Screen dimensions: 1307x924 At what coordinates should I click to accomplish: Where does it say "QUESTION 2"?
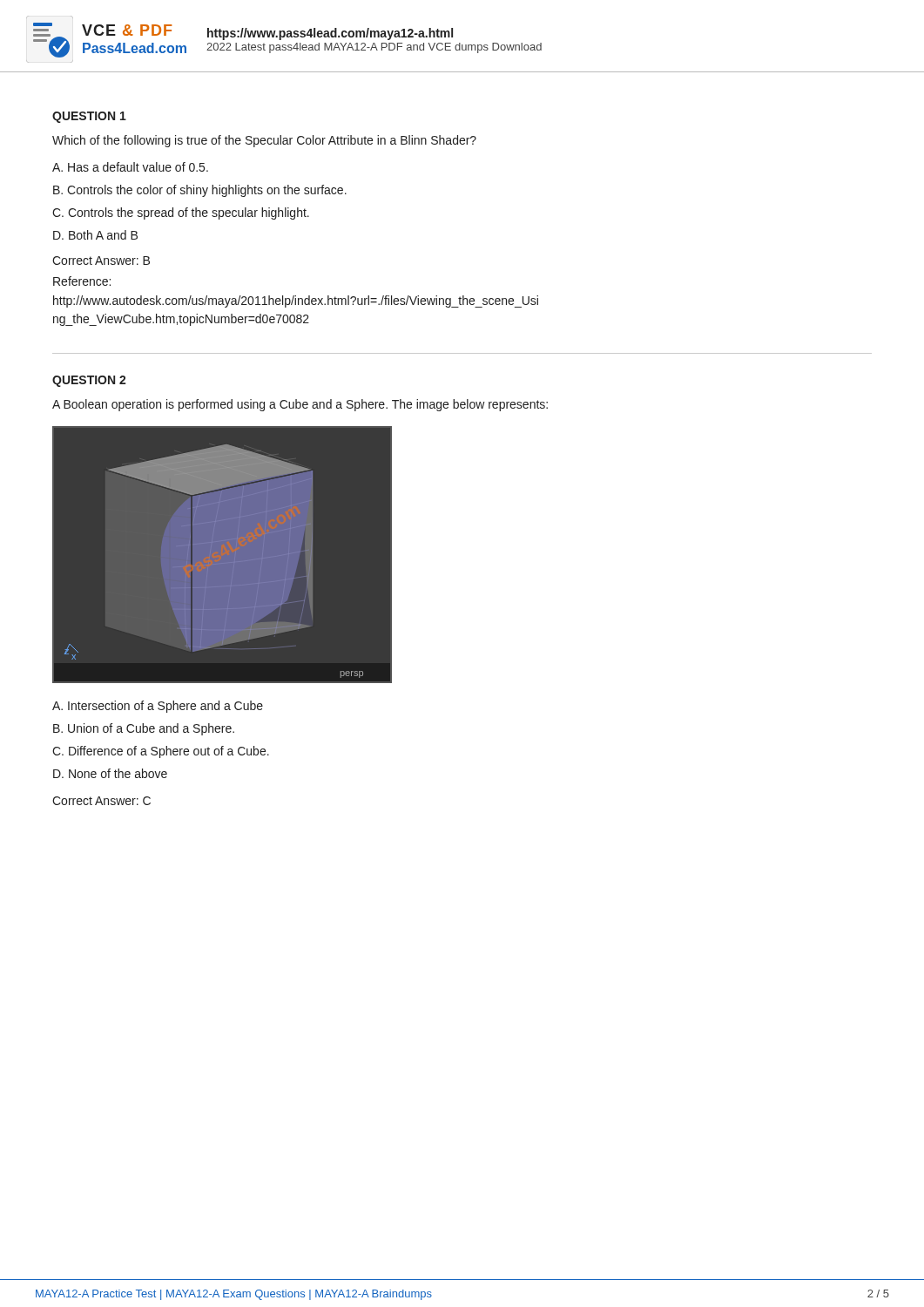click(x=89, y=380)
